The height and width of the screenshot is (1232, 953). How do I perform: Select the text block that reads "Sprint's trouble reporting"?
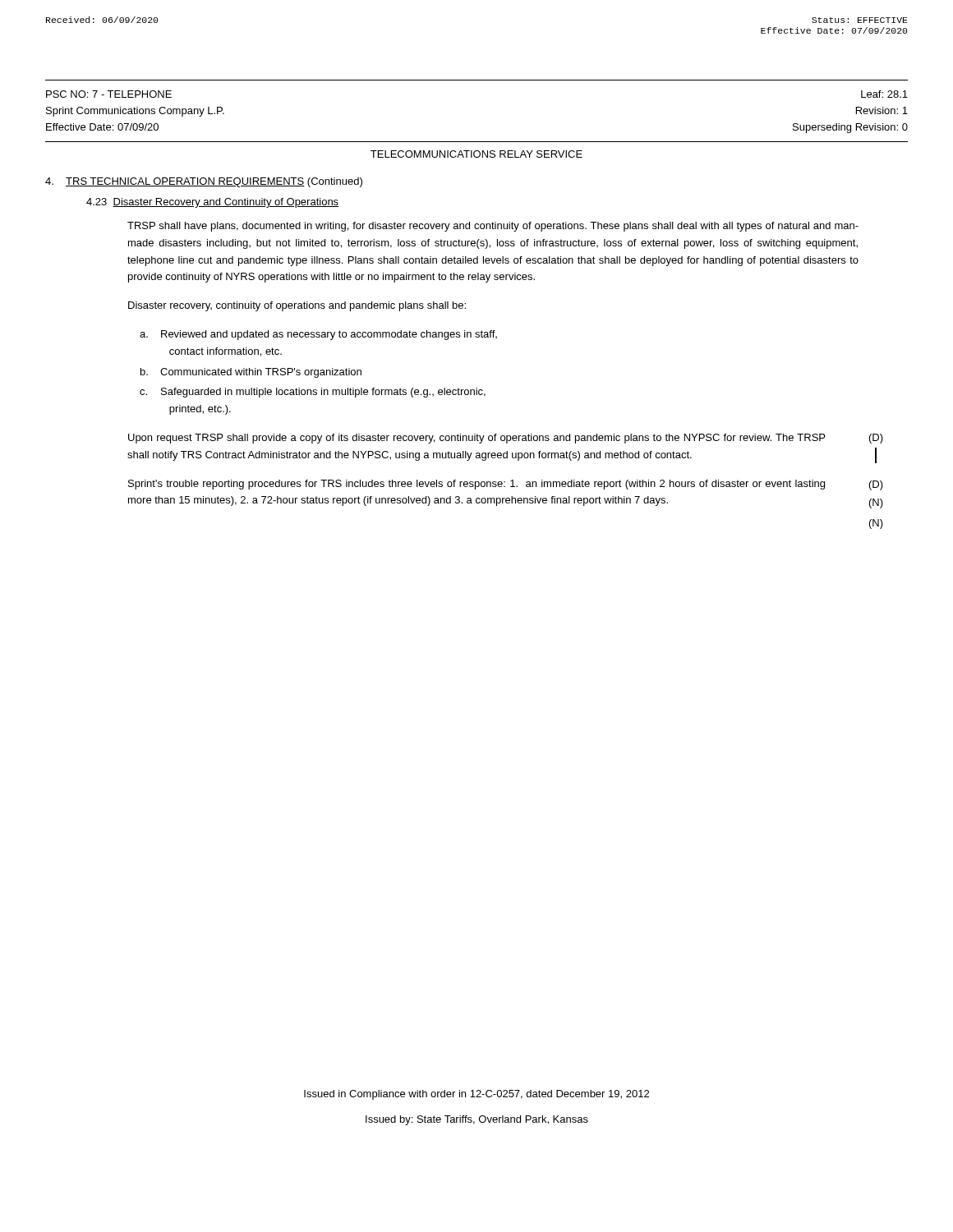[x=476, y=492]
